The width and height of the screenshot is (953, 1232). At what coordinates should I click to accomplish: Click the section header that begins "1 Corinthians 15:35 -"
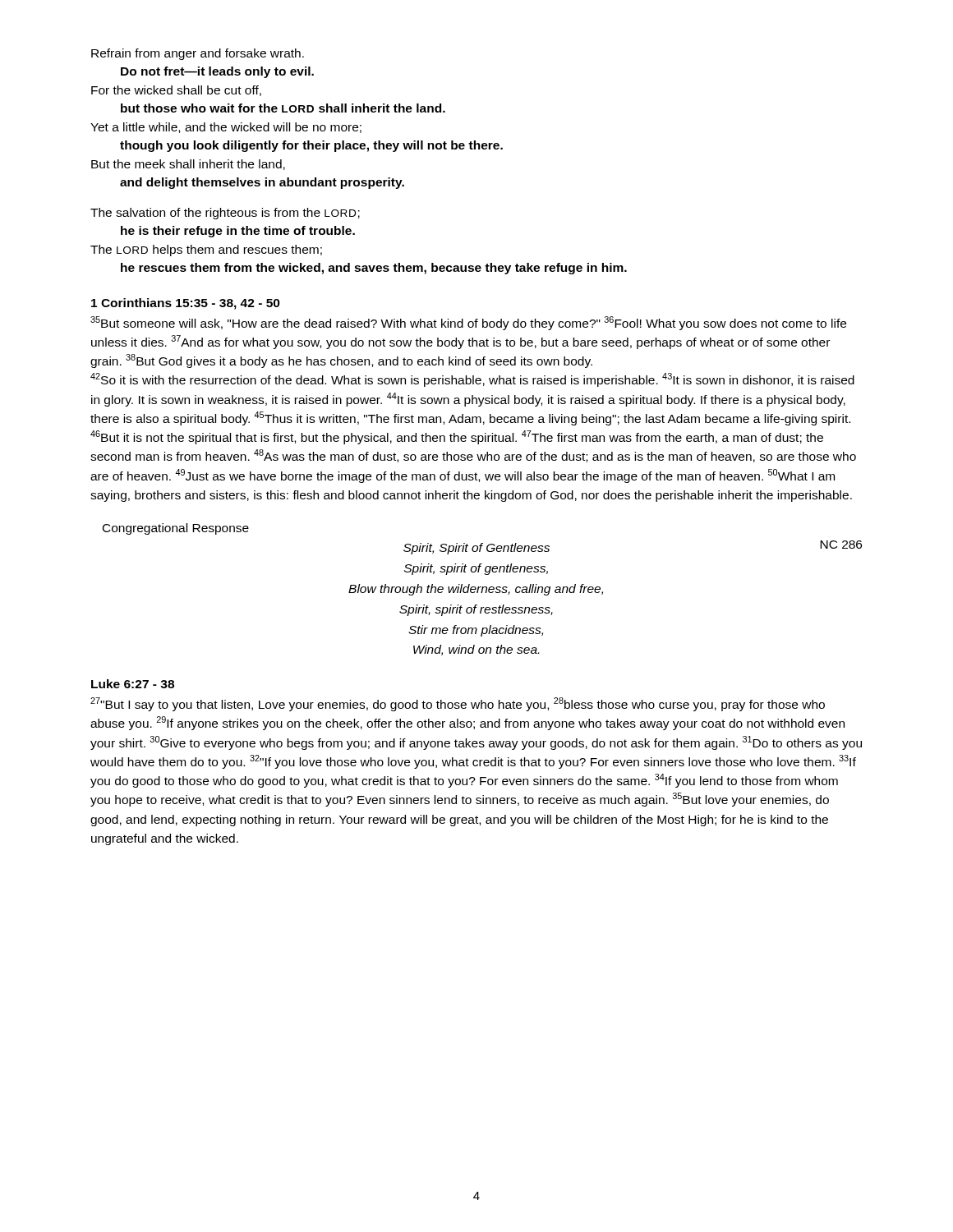[185, 302]
